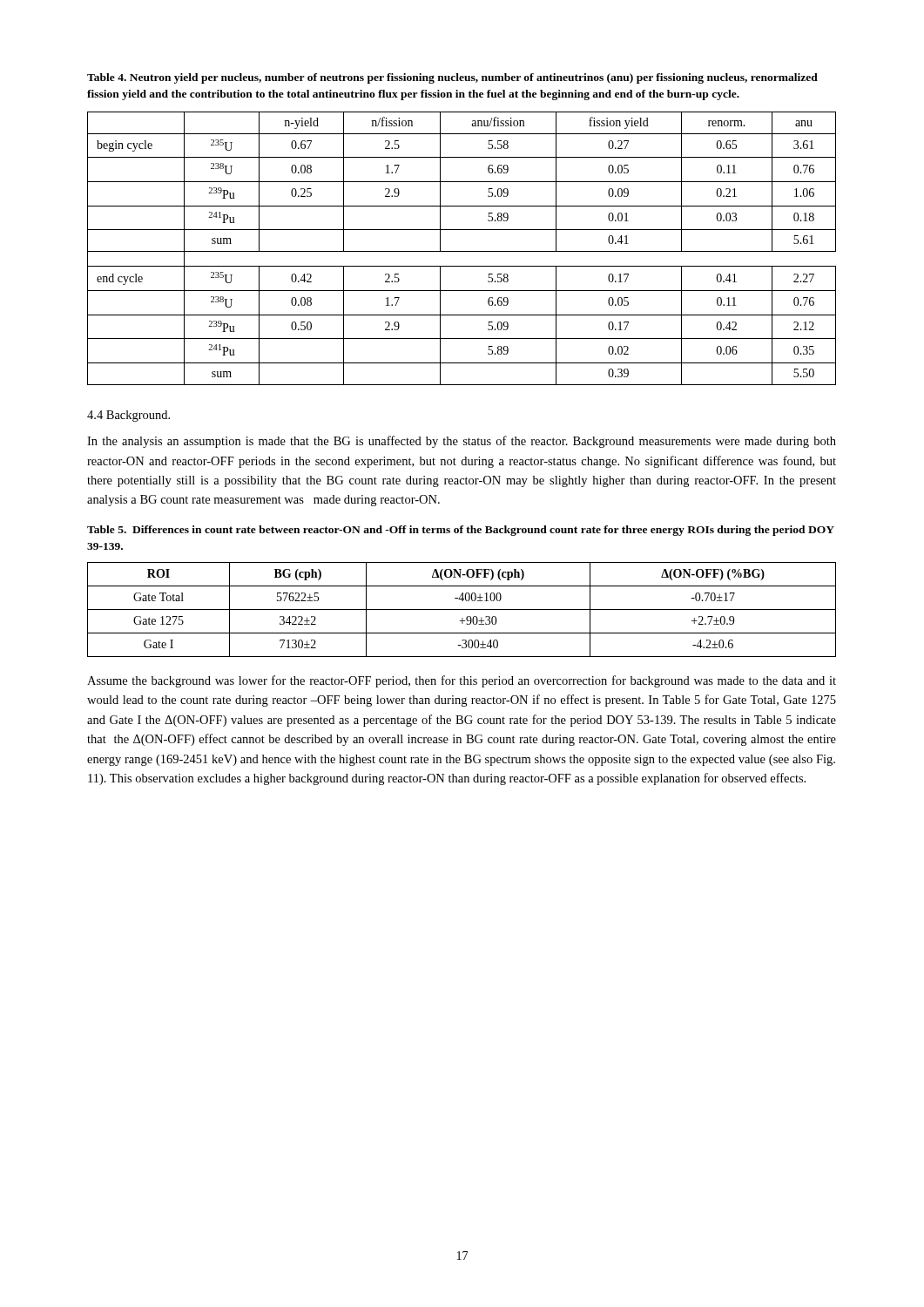Select the text block containing "Assume the background was lower for"

coord(462,729)
